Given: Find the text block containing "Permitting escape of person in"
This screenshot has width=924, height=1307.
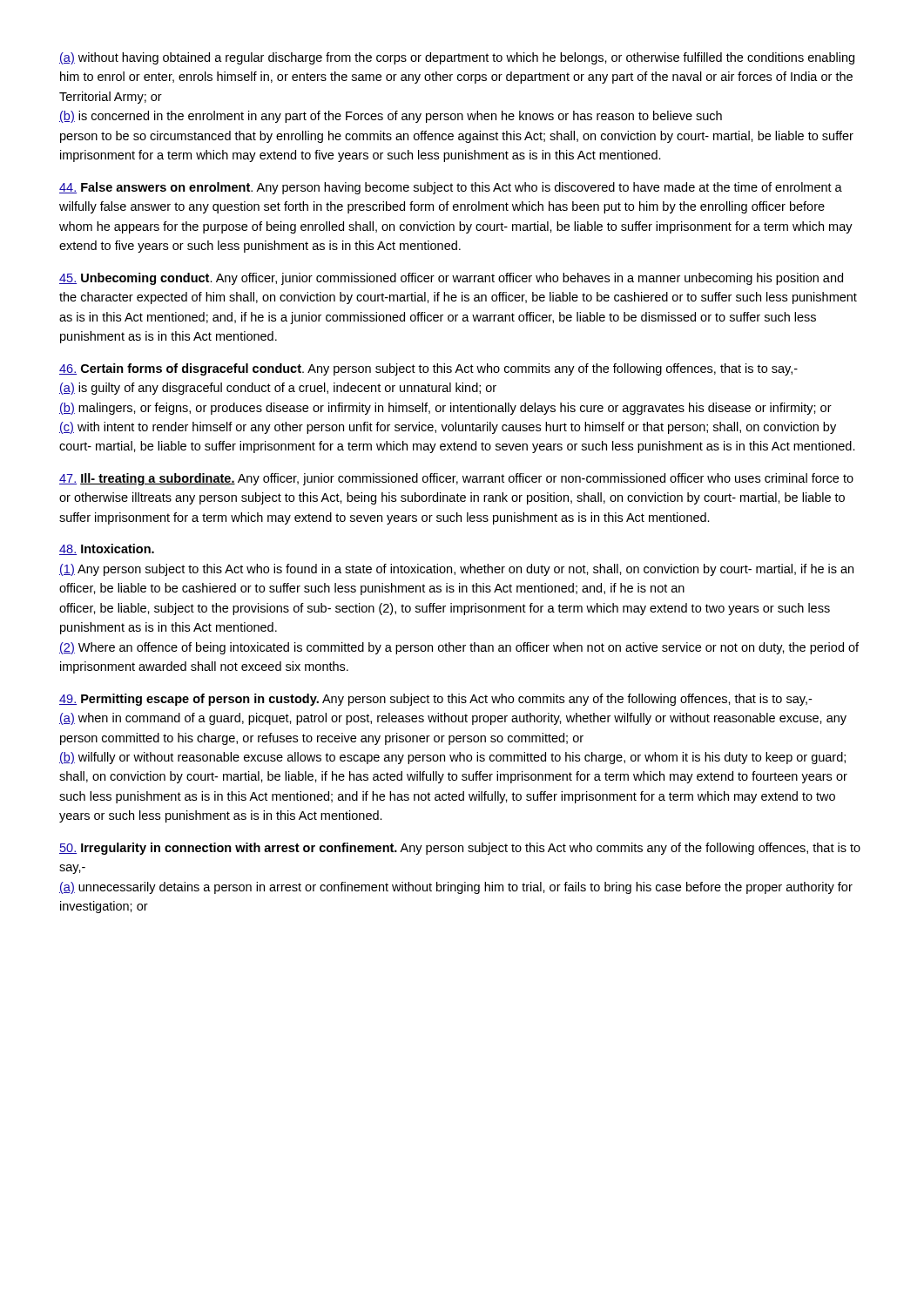Looking at the screenshot, I should click(x=453, y=757).
